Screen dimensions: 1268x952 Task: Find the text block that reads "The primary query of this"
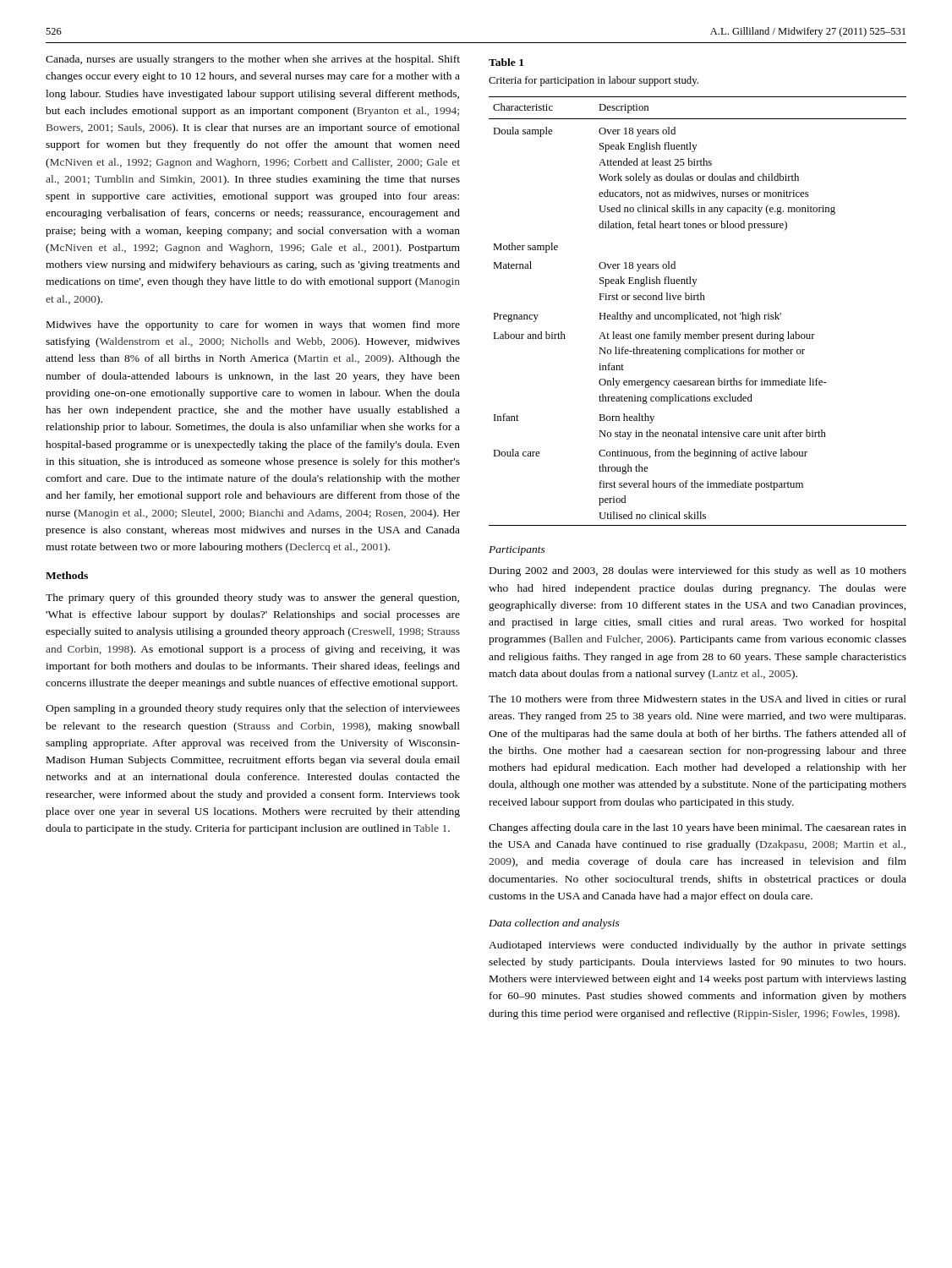(x=253, y=640)
